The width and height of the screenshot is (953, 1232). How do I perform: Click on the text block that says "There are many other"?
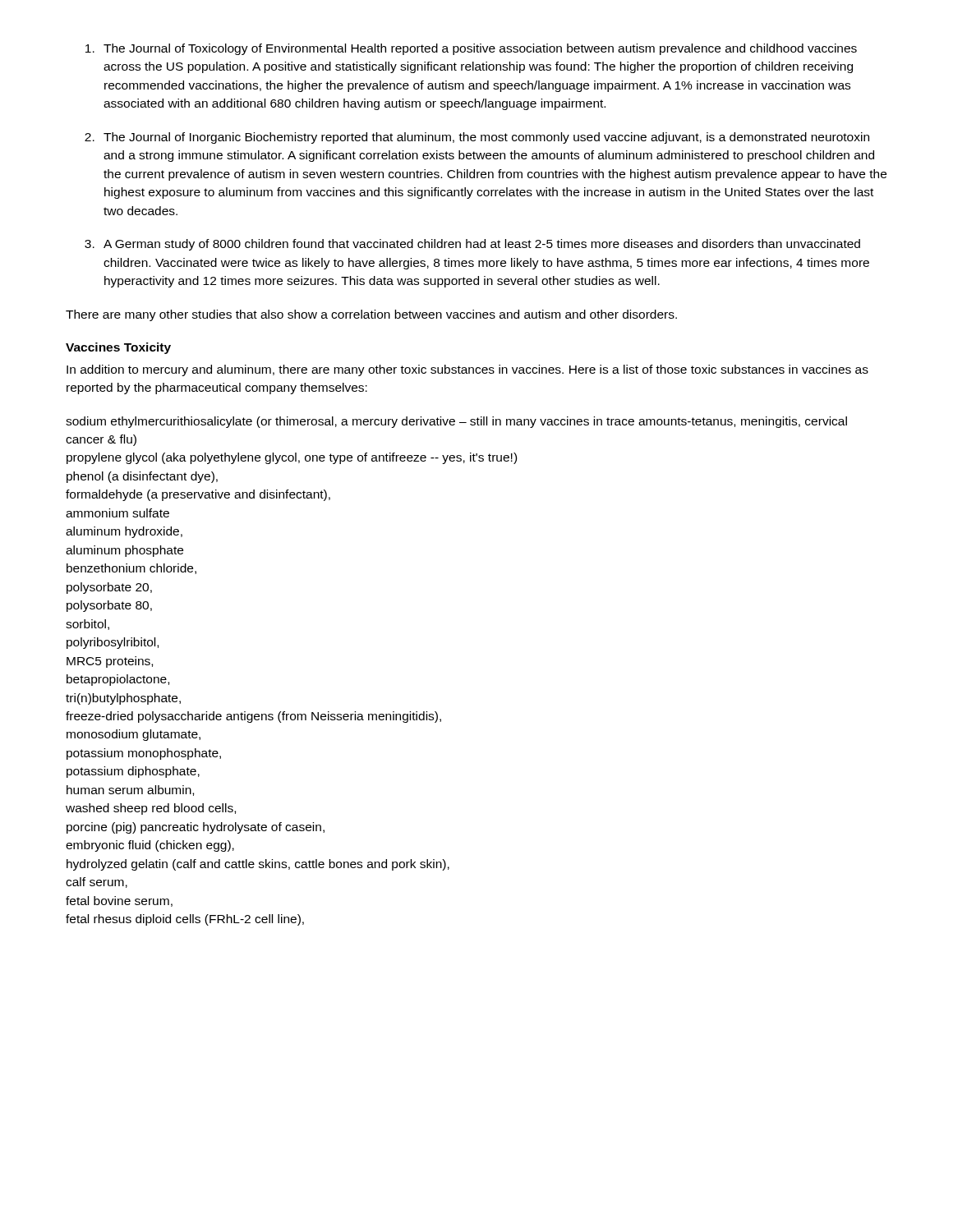pos(372,314)
